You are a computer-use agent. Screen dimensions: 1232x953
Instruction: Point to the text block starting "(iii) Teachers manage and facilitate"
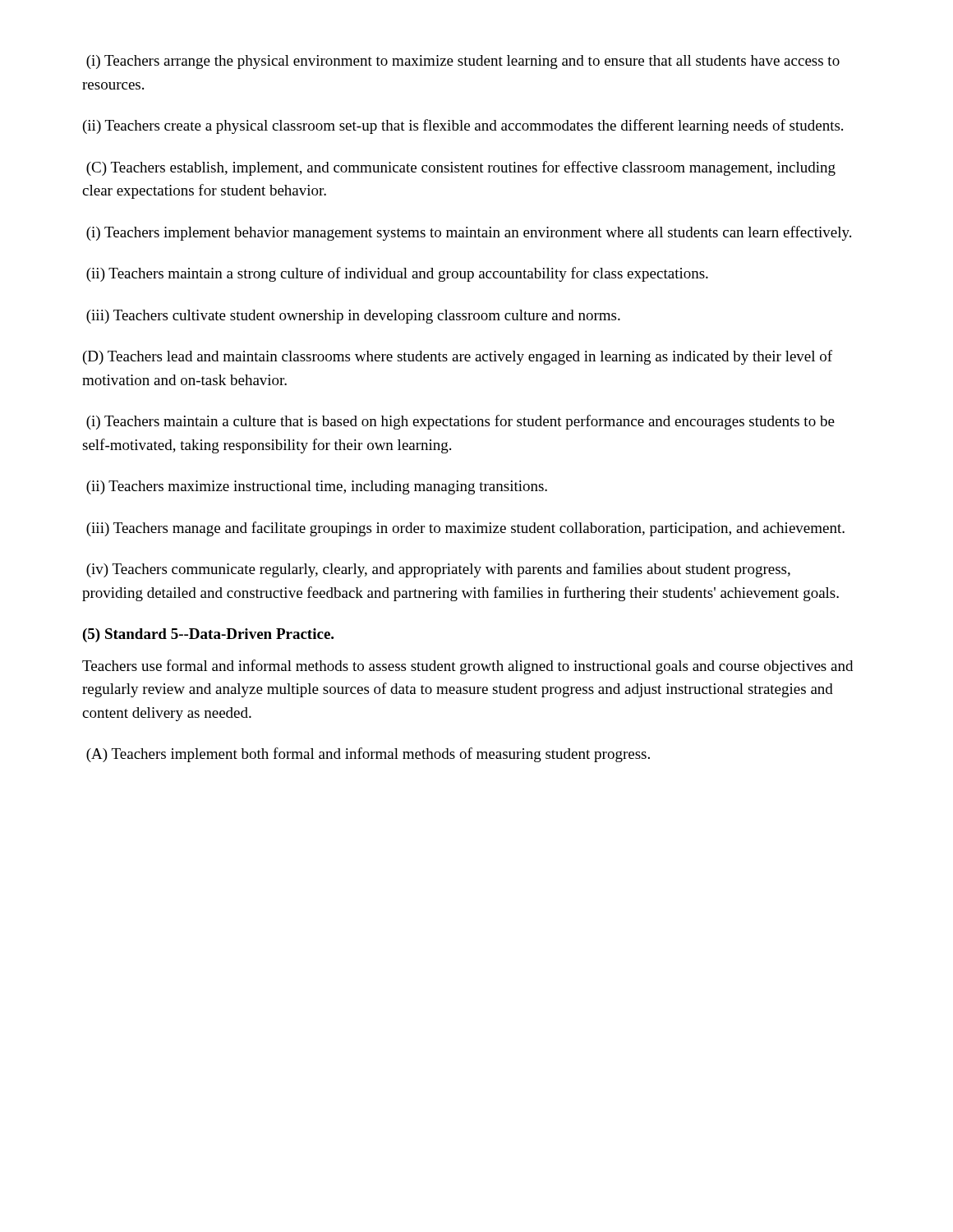point(464,527)
